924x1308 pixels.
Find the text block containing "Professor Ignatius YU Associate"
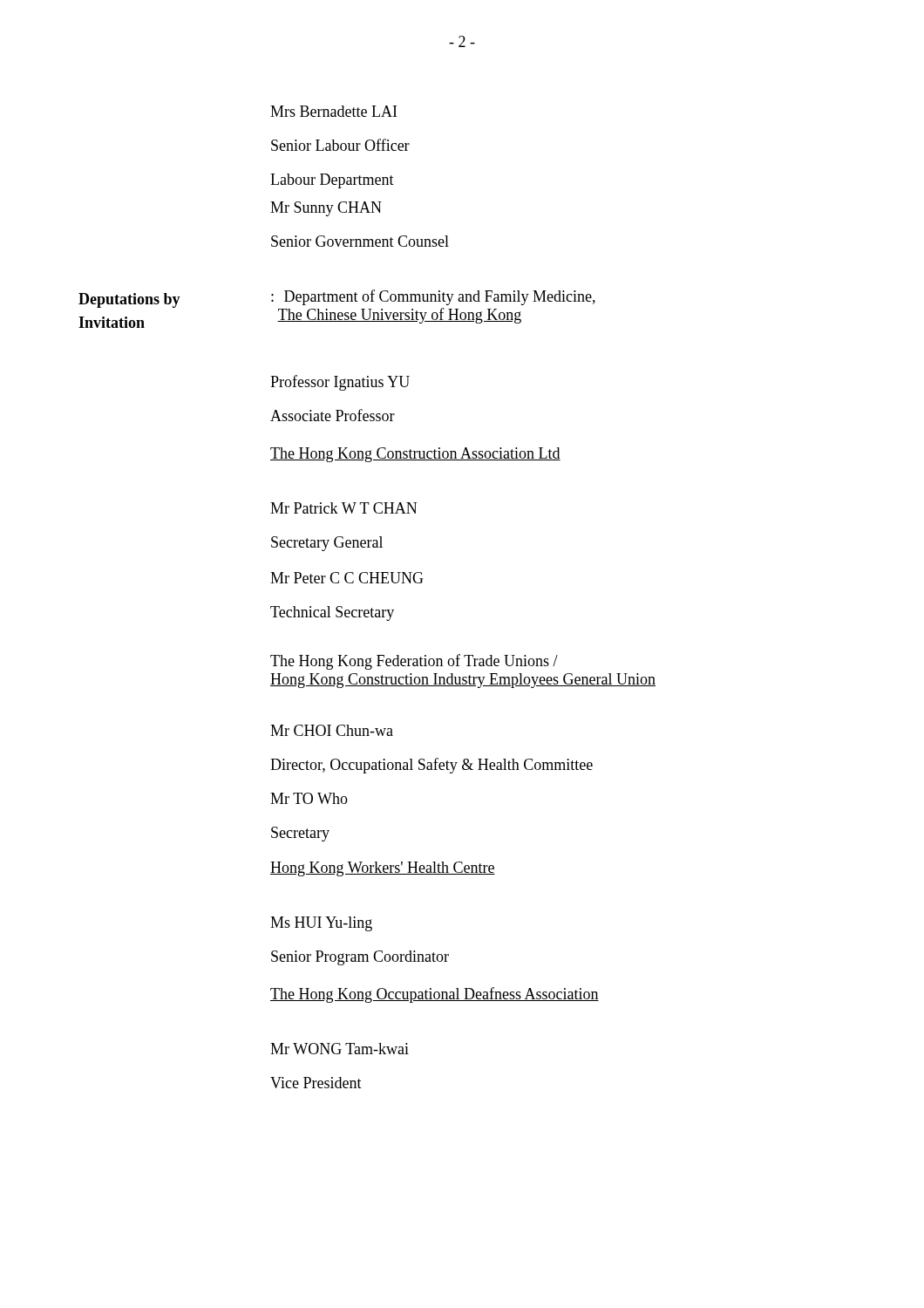340,399
